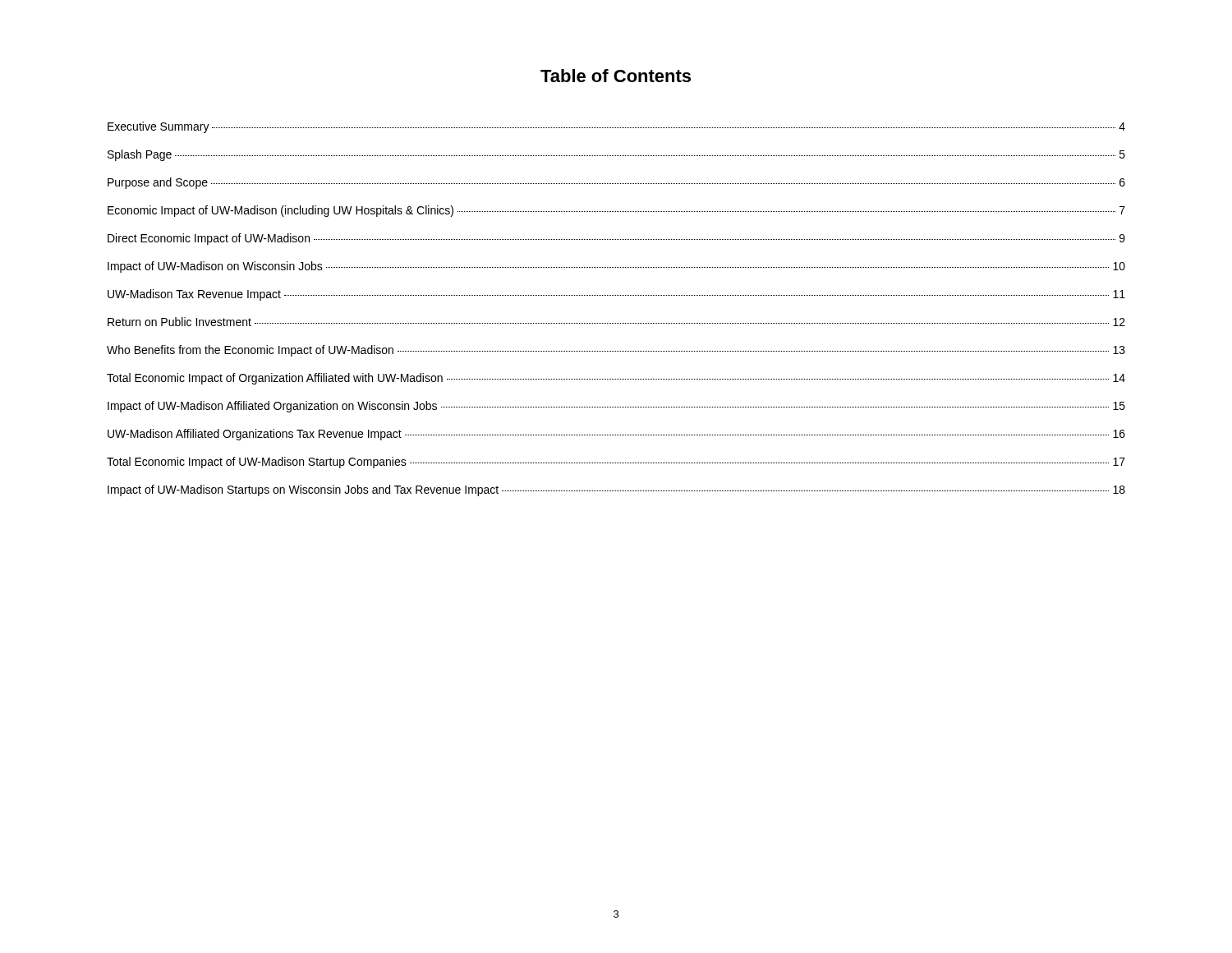Locate the text "Purpose and Scope 6"

click(616, 182)
